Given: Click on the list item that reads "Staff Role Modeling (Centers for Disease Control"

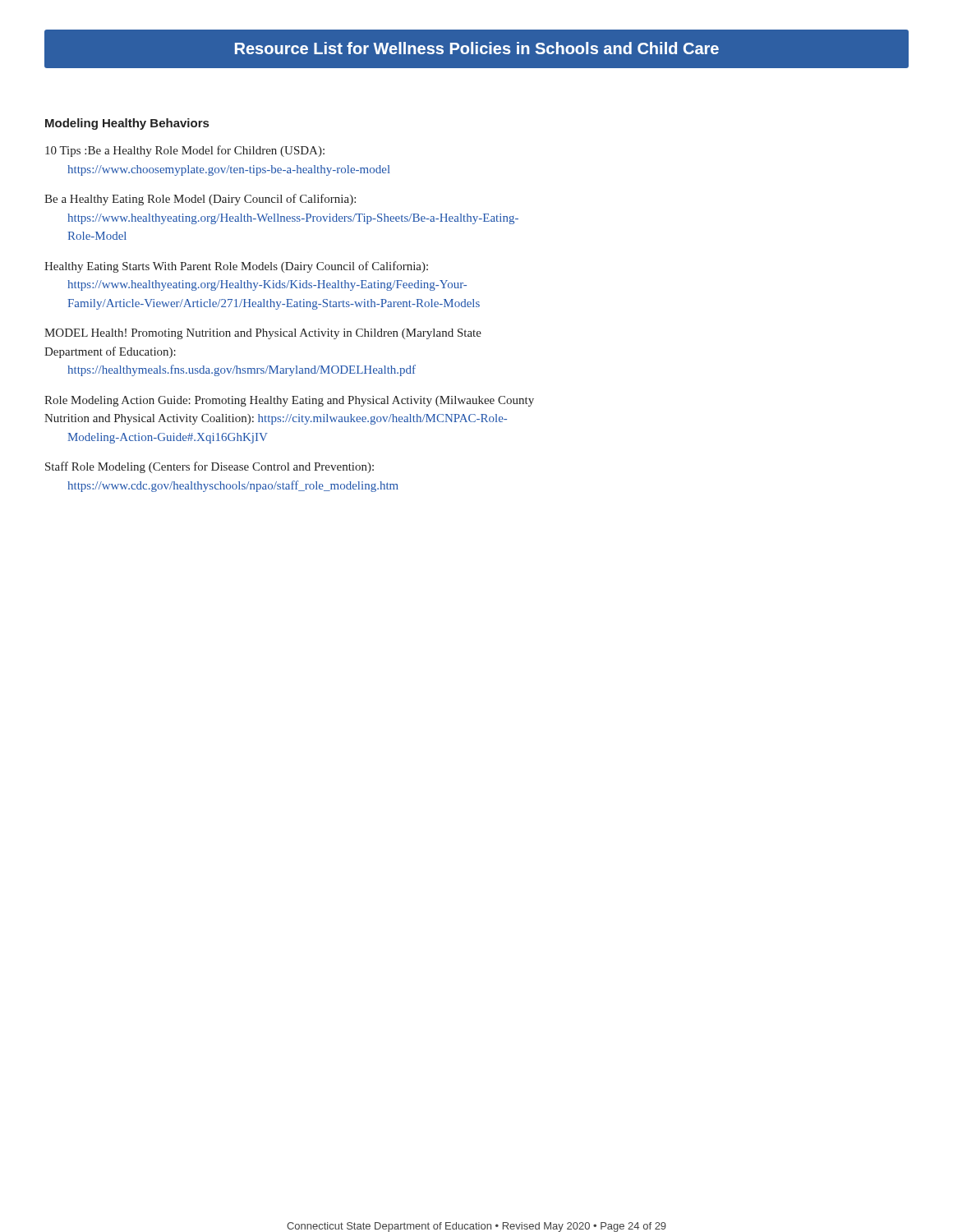Looking at the screenshot, I should (209, 467).
